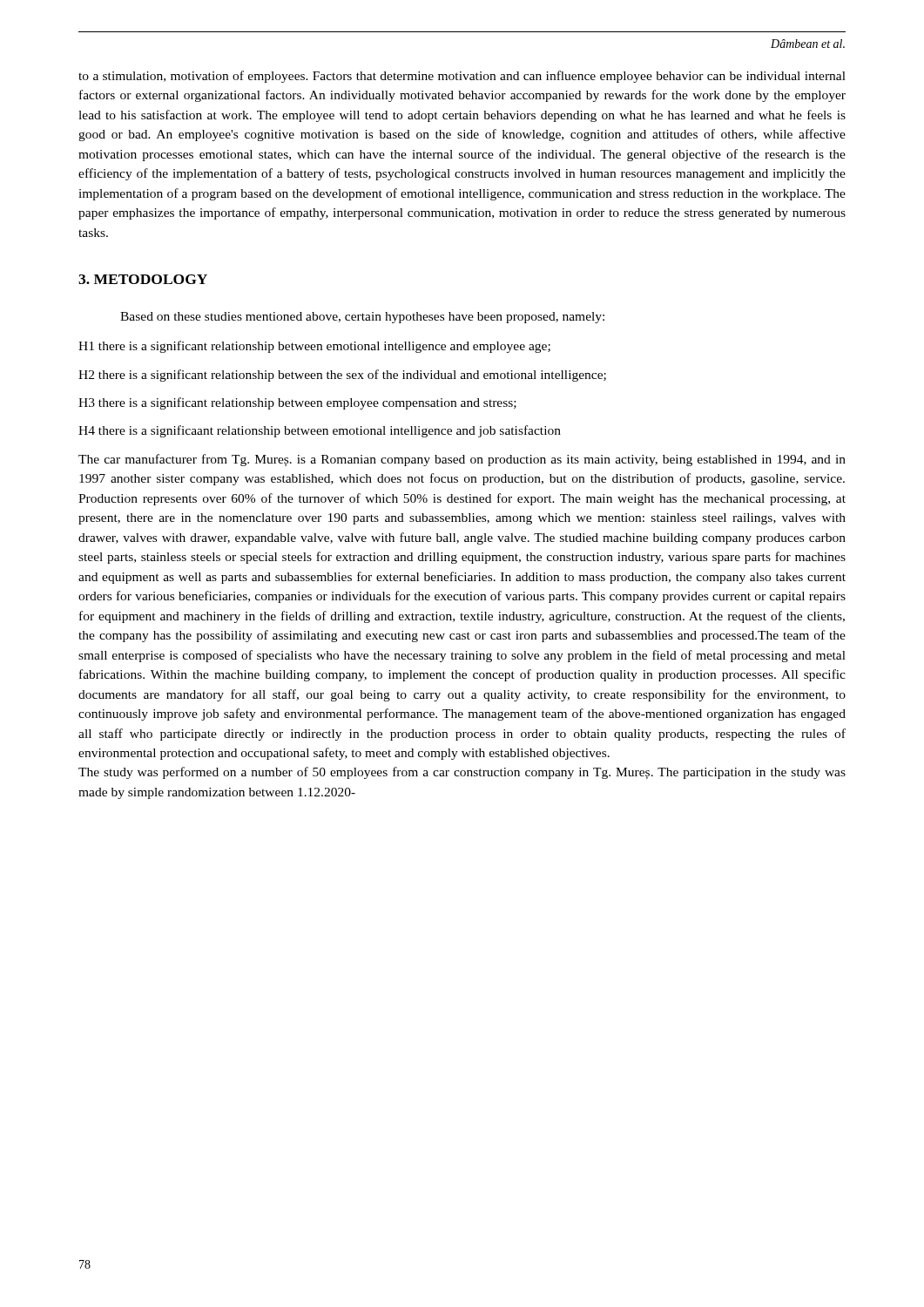The height and width of the screenshot is (1307, 924).
Task: Point to the block starting "The study was performed on a"
Action: click(462, 782)
